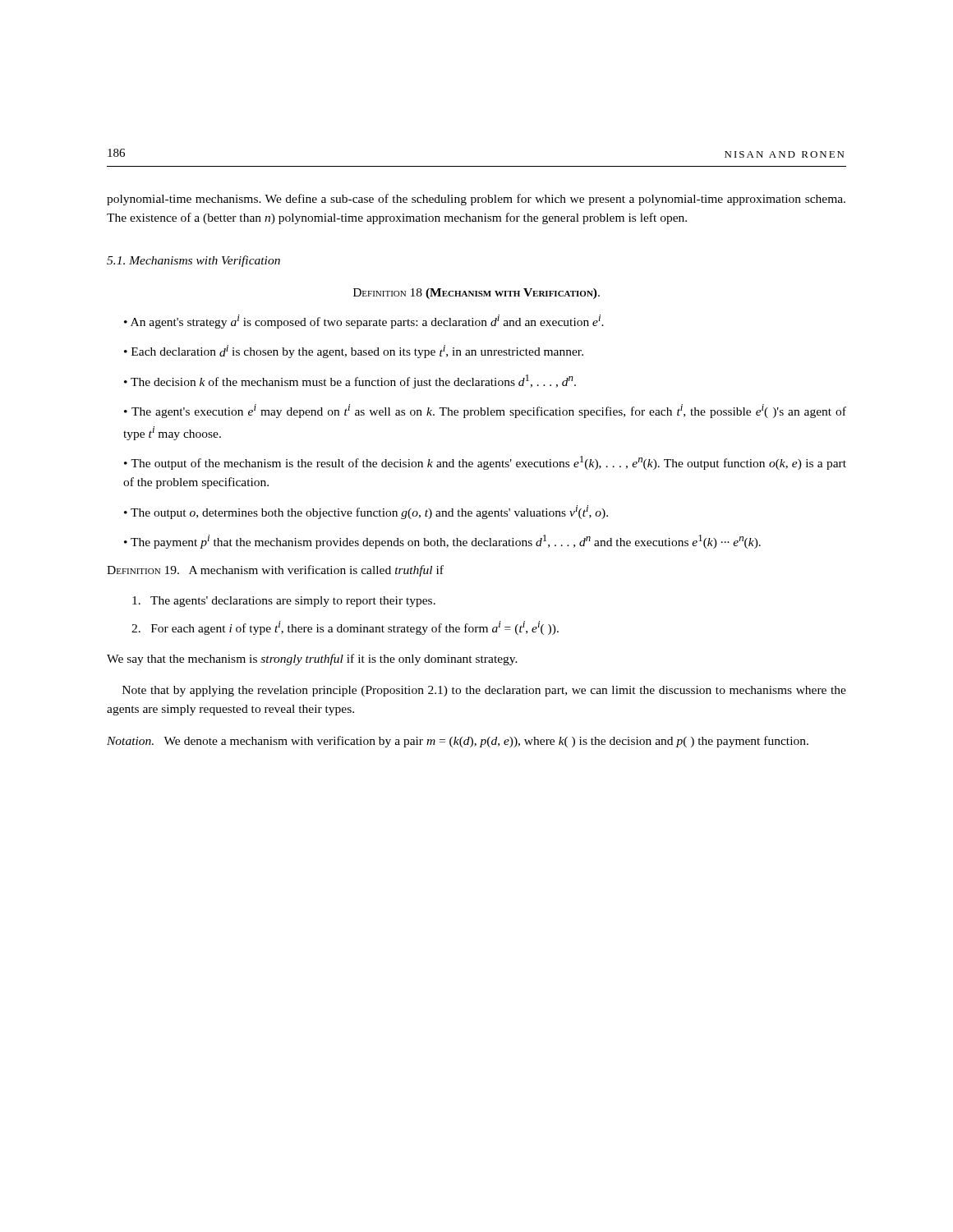The width and height of the screenshot is (953, 1232).
Task: Point to the passage starting "polynomial-time mechanisms. We"
Action: pos(476,208)
